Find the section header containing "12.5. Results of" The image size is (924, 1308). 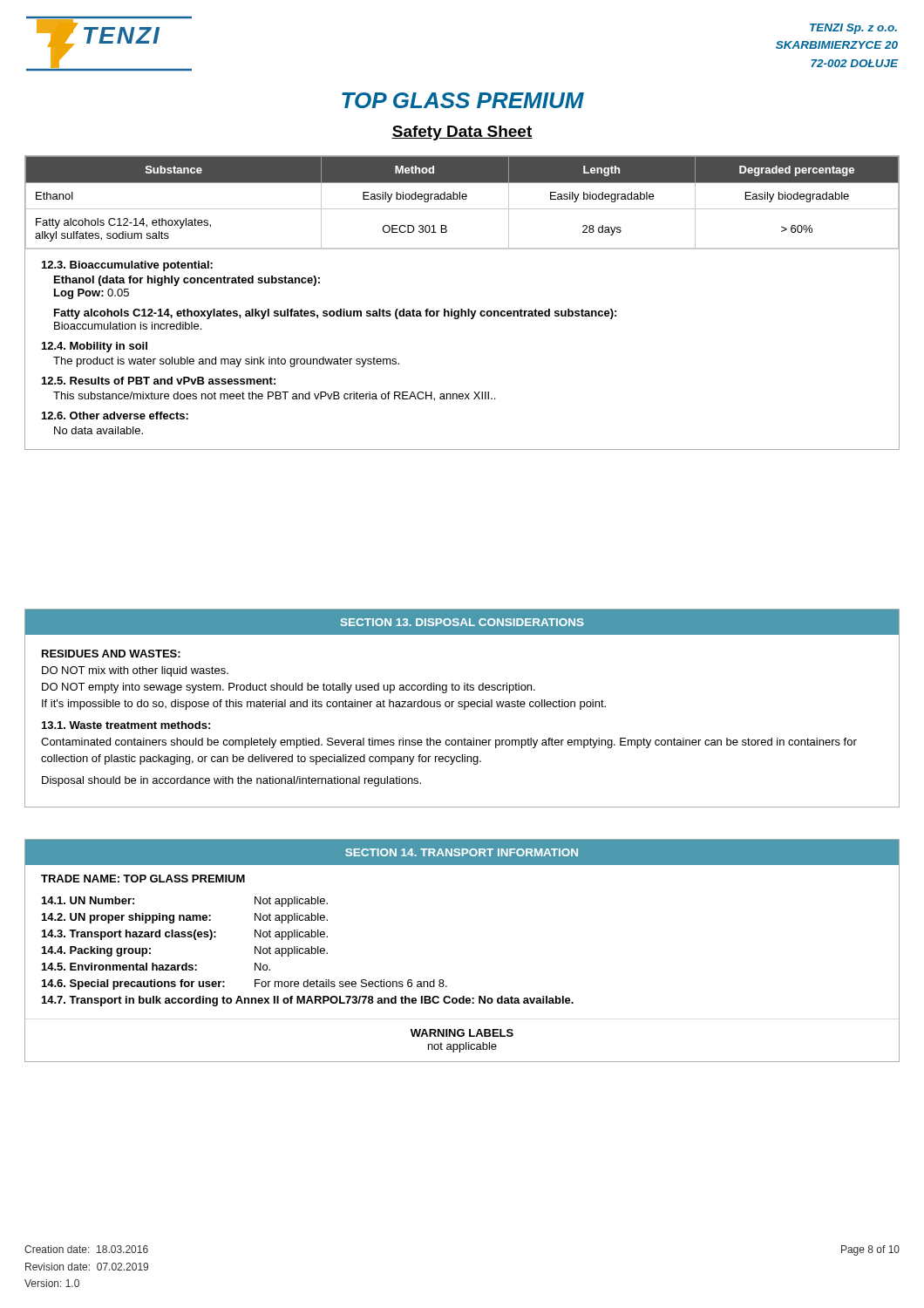point(159,381)
